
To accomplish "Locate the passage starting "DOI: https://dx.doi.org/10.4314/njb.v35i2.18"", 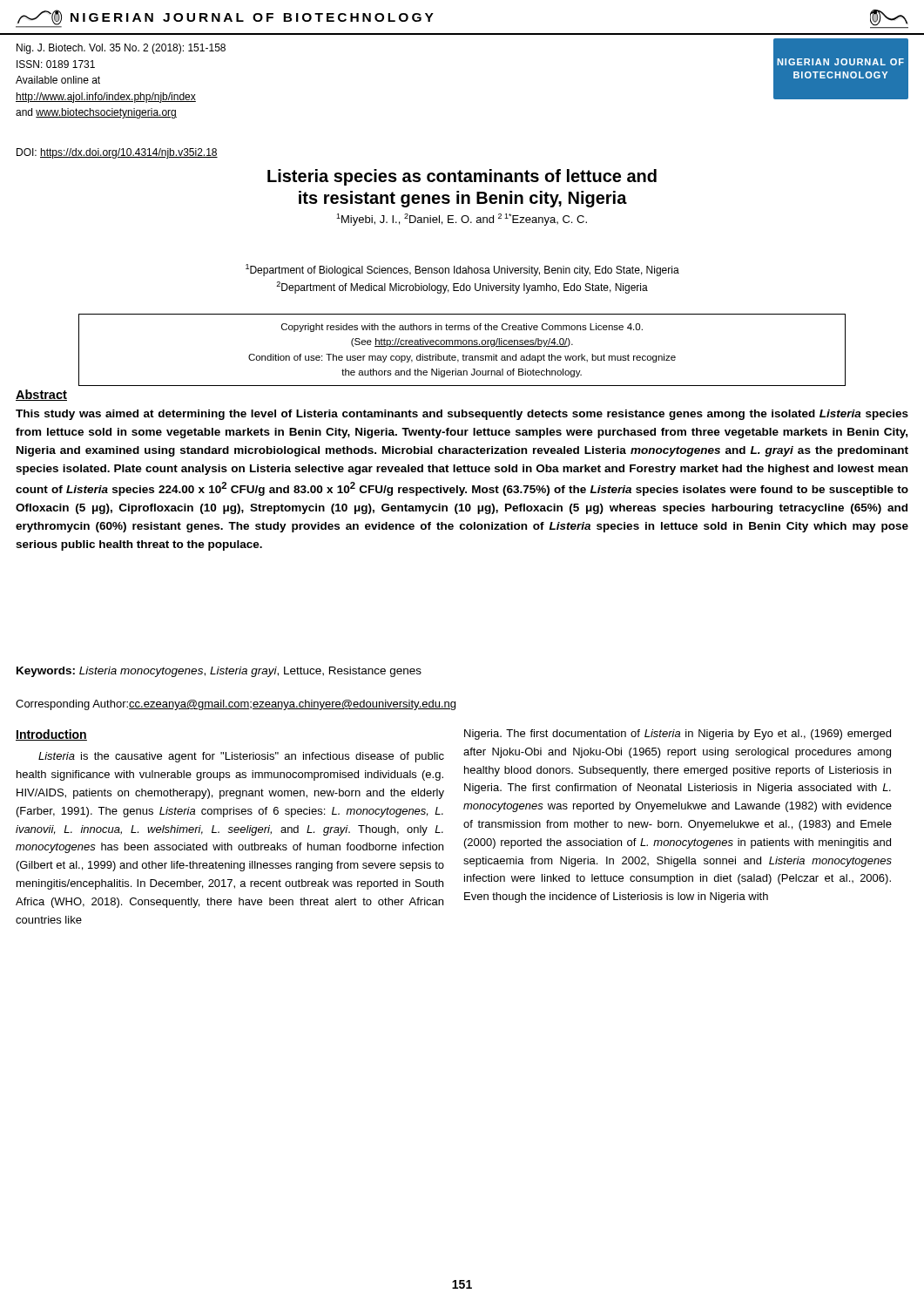I will pyautogui.click(x=117, y=152).
